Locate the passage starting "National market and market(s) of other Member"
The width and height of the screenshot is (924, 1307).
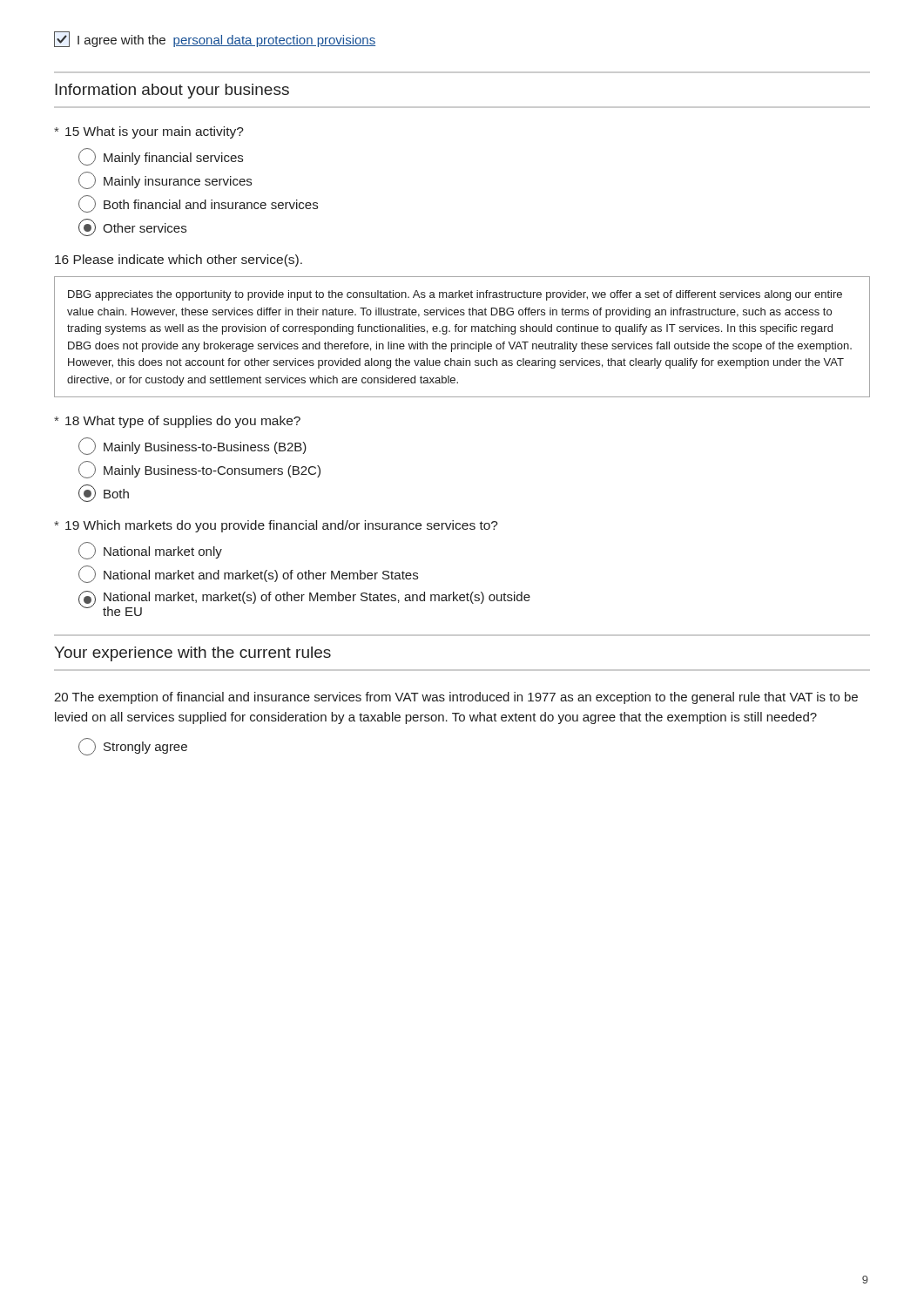point(248,574)
